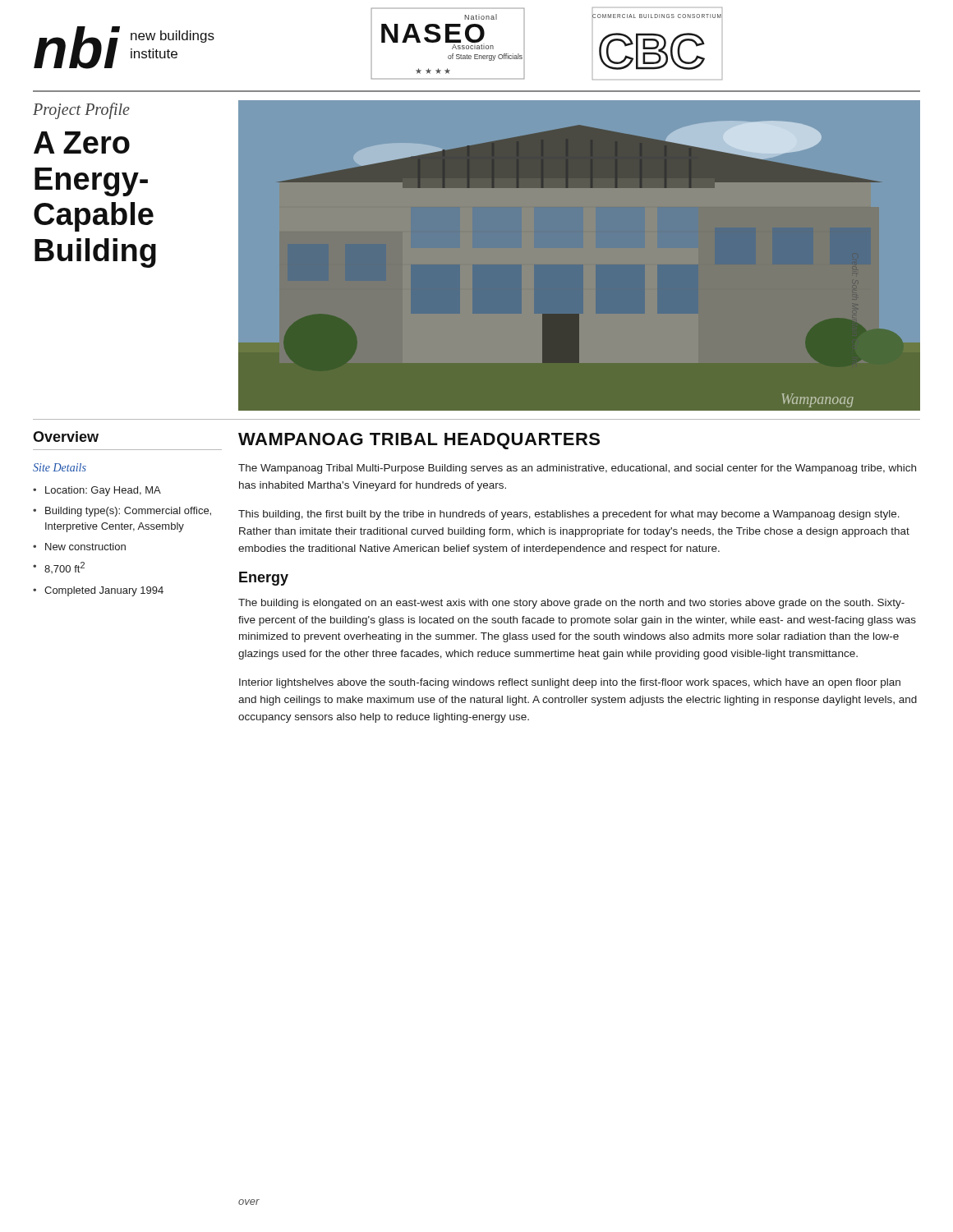953x1232 pixels.
Task: Find the block starting "Interior lightshelves above the"
Action: pos(578,700)
